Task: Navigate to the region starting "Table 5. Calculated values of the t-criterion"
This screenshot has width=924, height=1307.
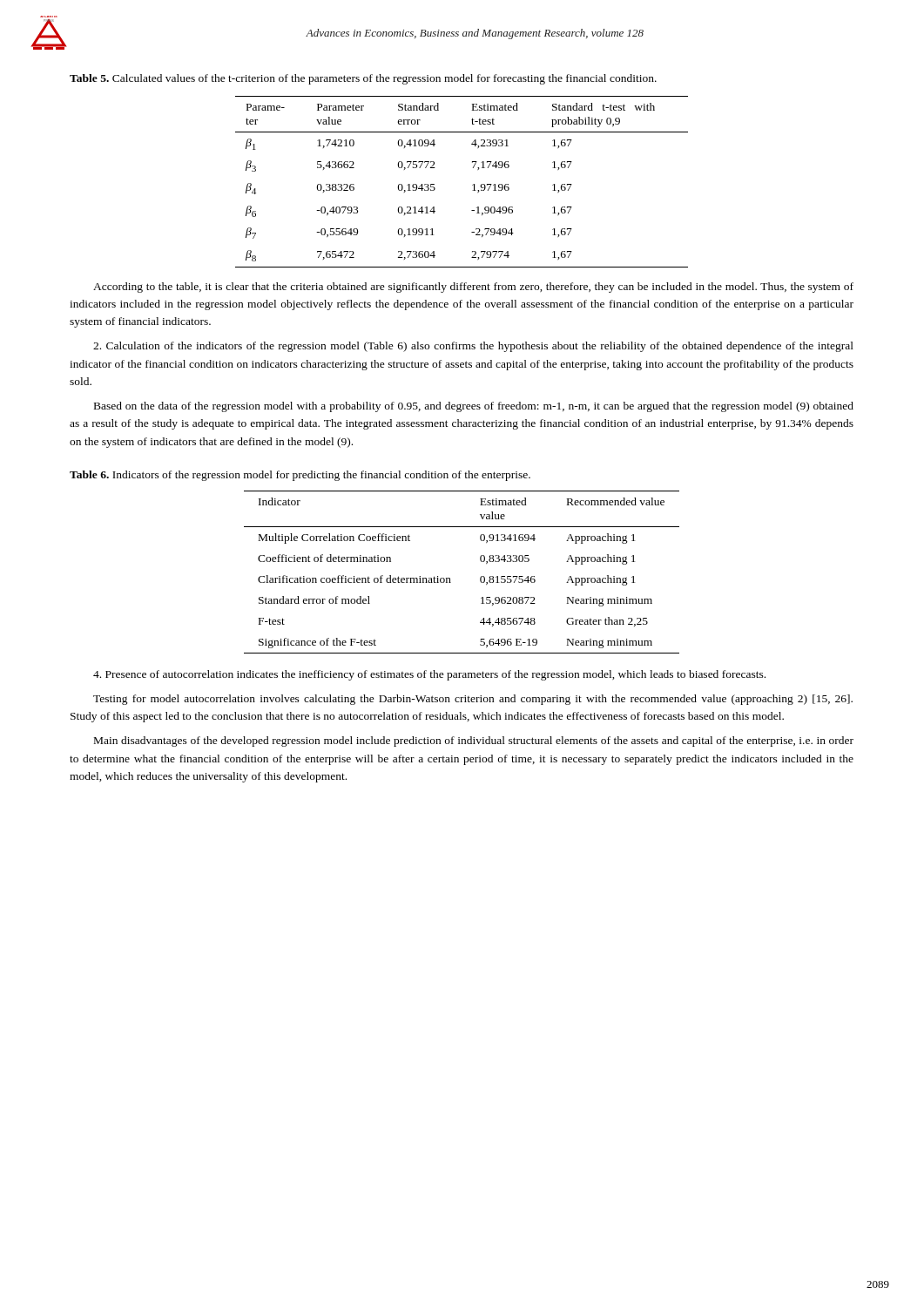Action: point(363,78)
